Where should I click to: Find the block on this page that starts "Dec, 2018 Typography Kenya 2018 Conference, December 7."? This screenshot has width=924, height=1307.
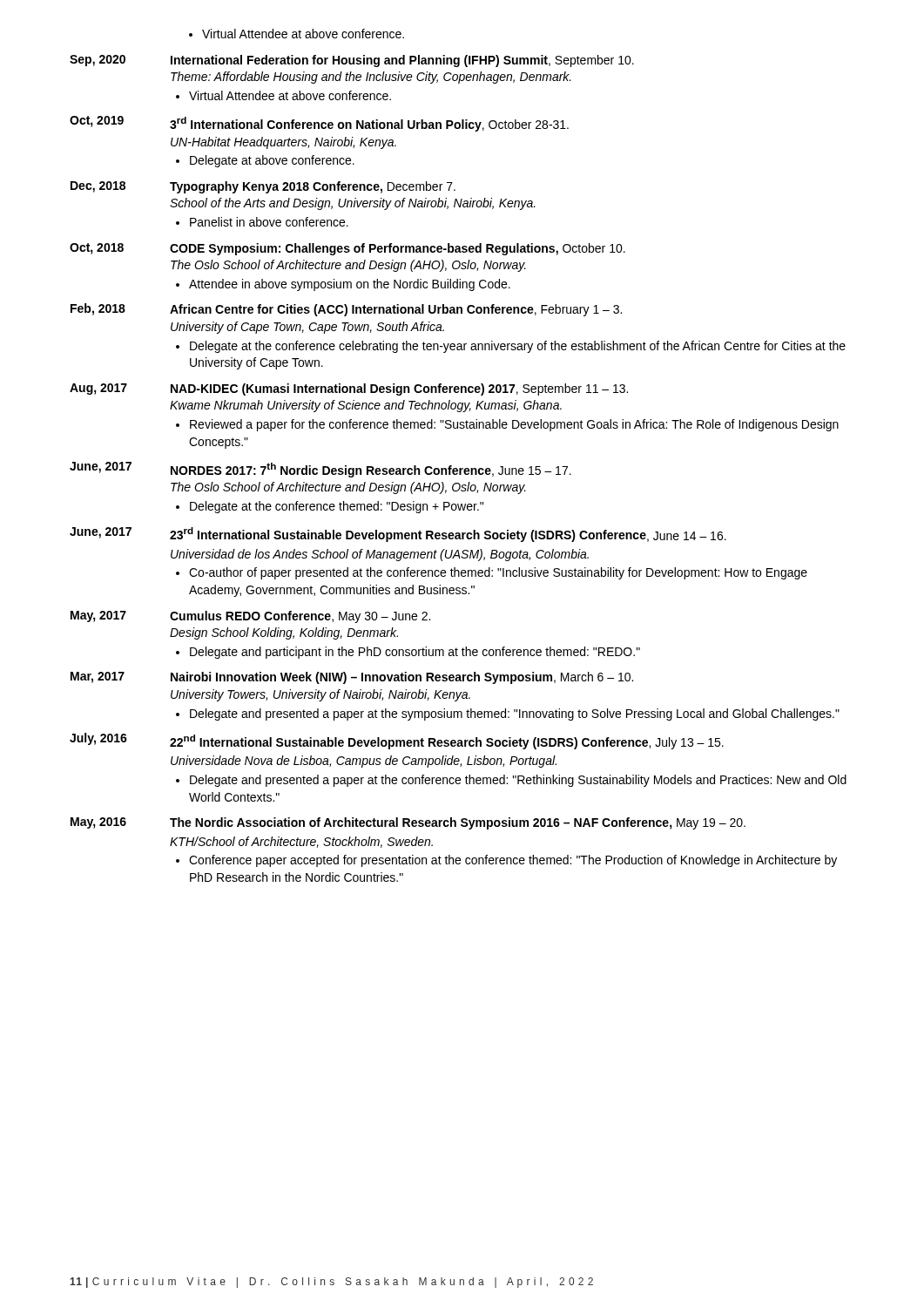click(462, 205)
